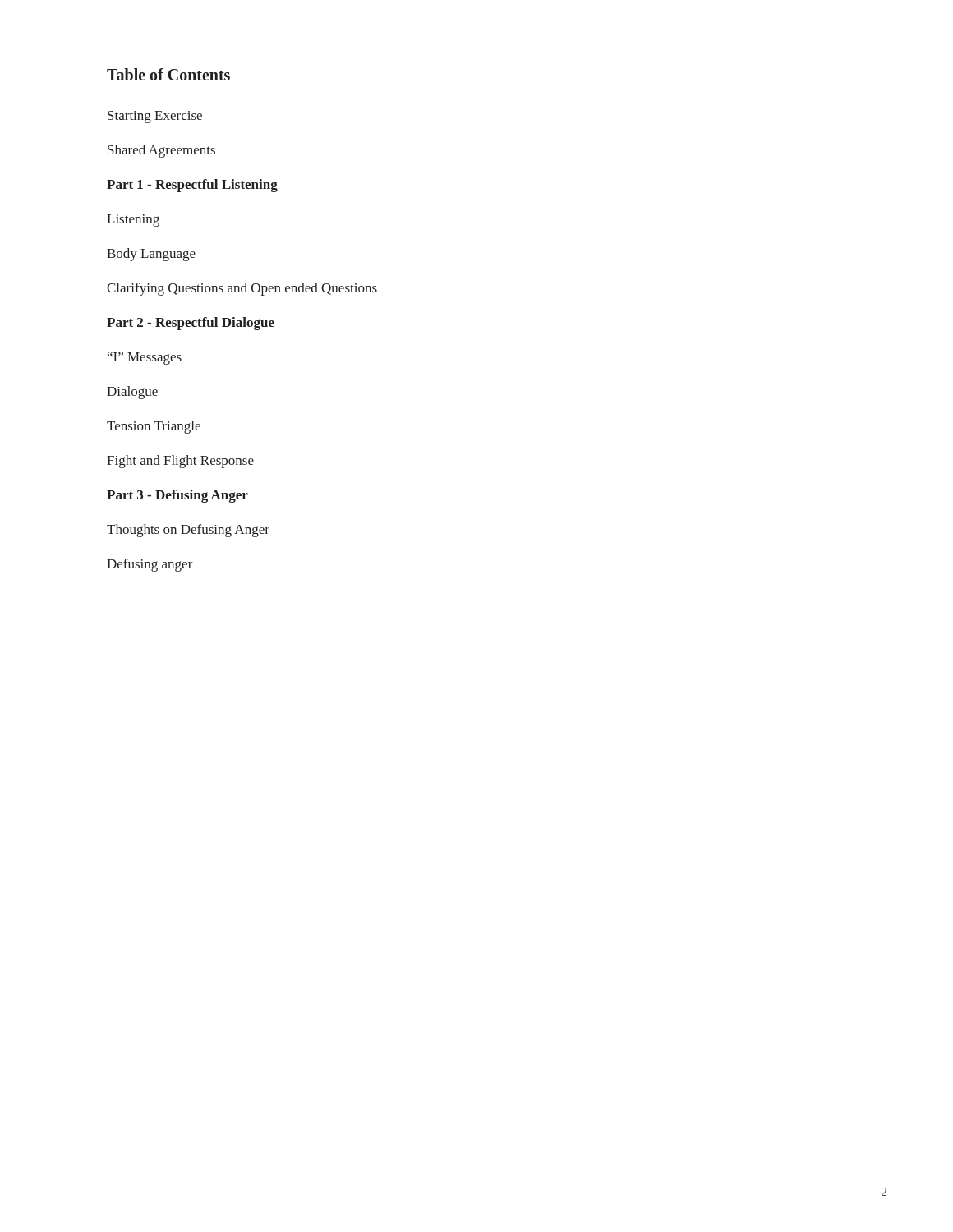Point to the element starting "Part 1 - Respectful"
The width and height of the screenshot is (953, 1232).
(x=192, y=184)
